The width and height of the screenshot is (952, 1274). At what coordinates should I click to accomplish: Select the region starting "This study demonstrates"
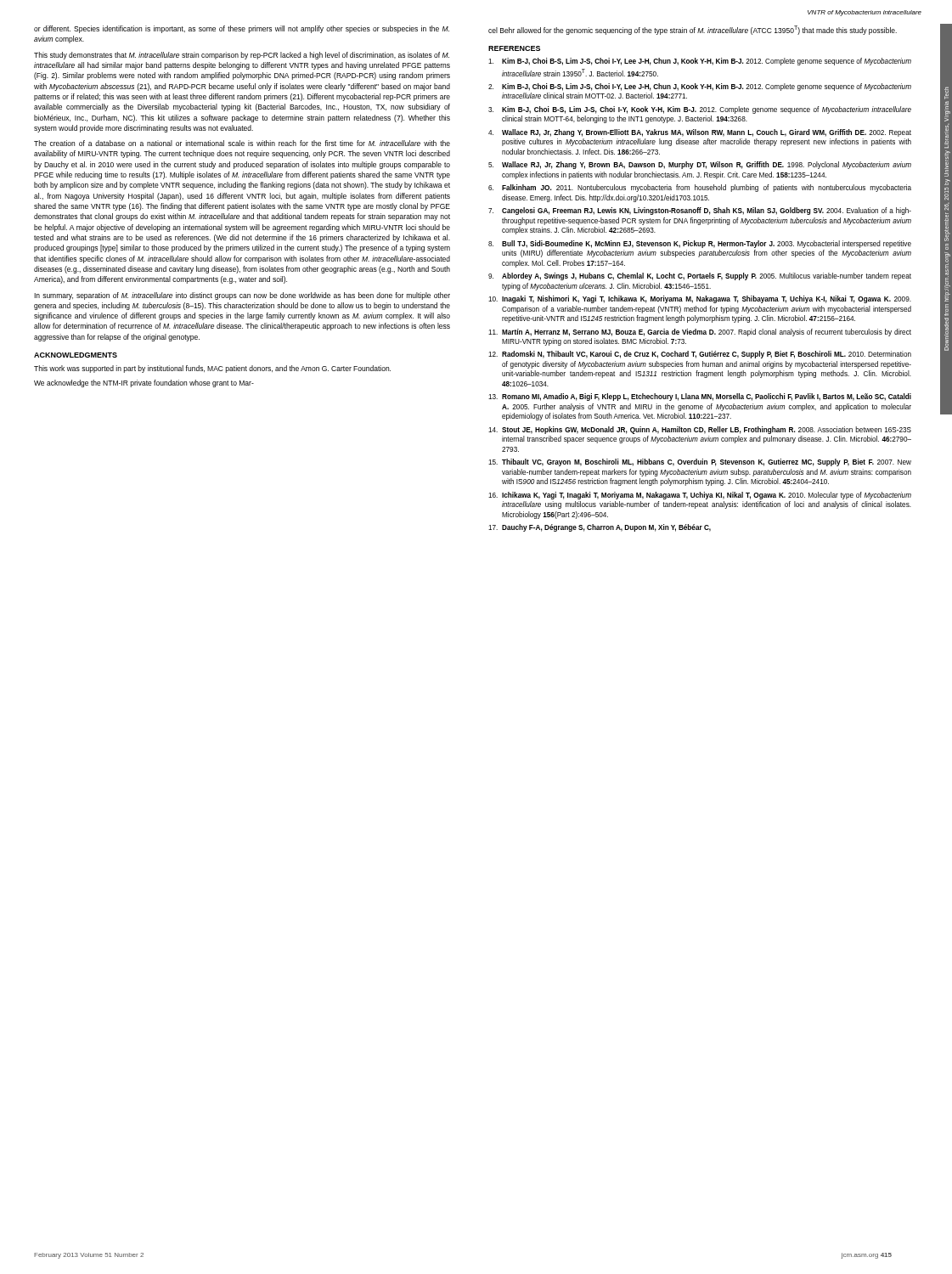click(x=242, y=92)
